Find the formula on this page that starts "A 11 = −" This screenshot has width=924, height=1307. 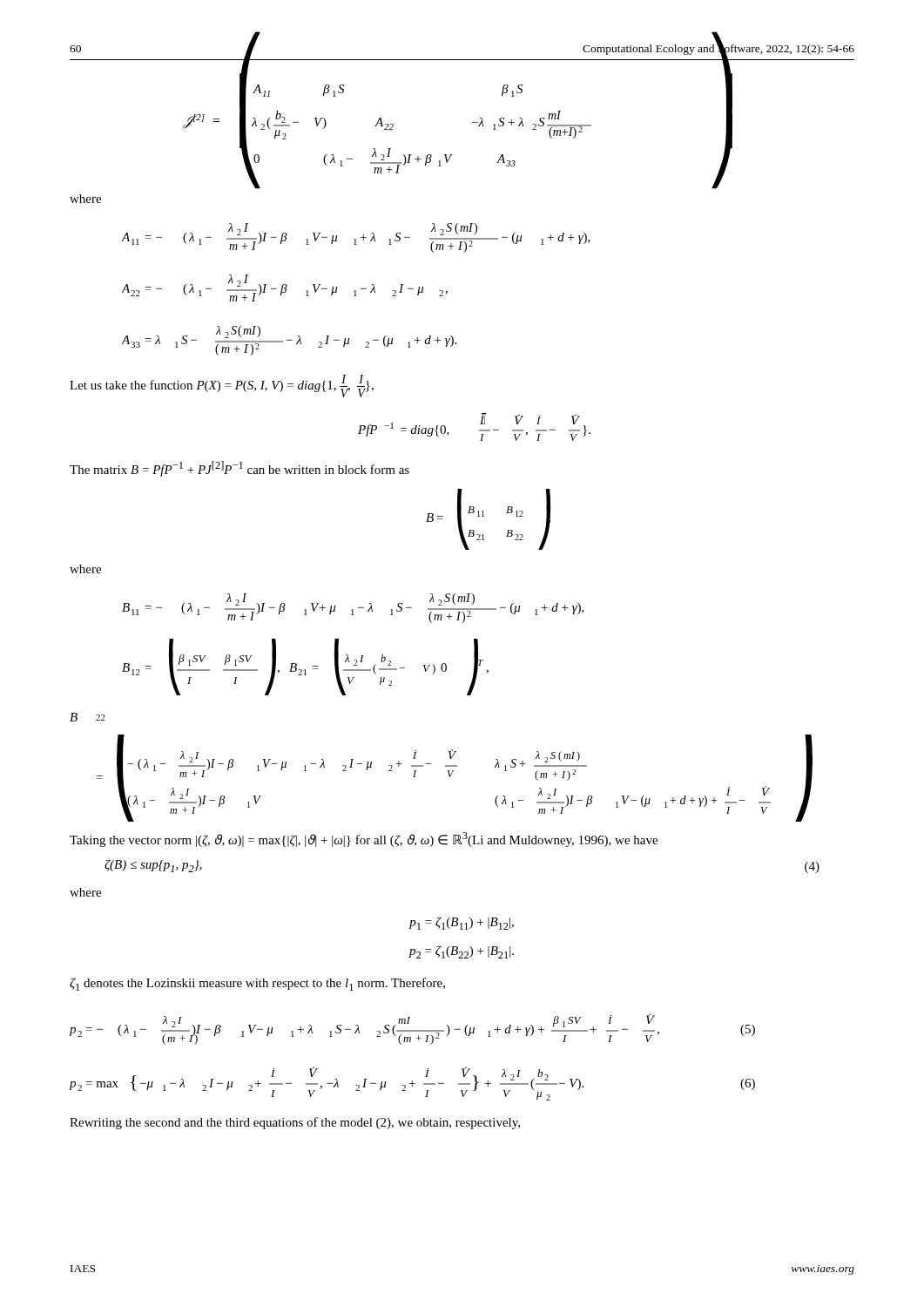(x=479, y=235)
